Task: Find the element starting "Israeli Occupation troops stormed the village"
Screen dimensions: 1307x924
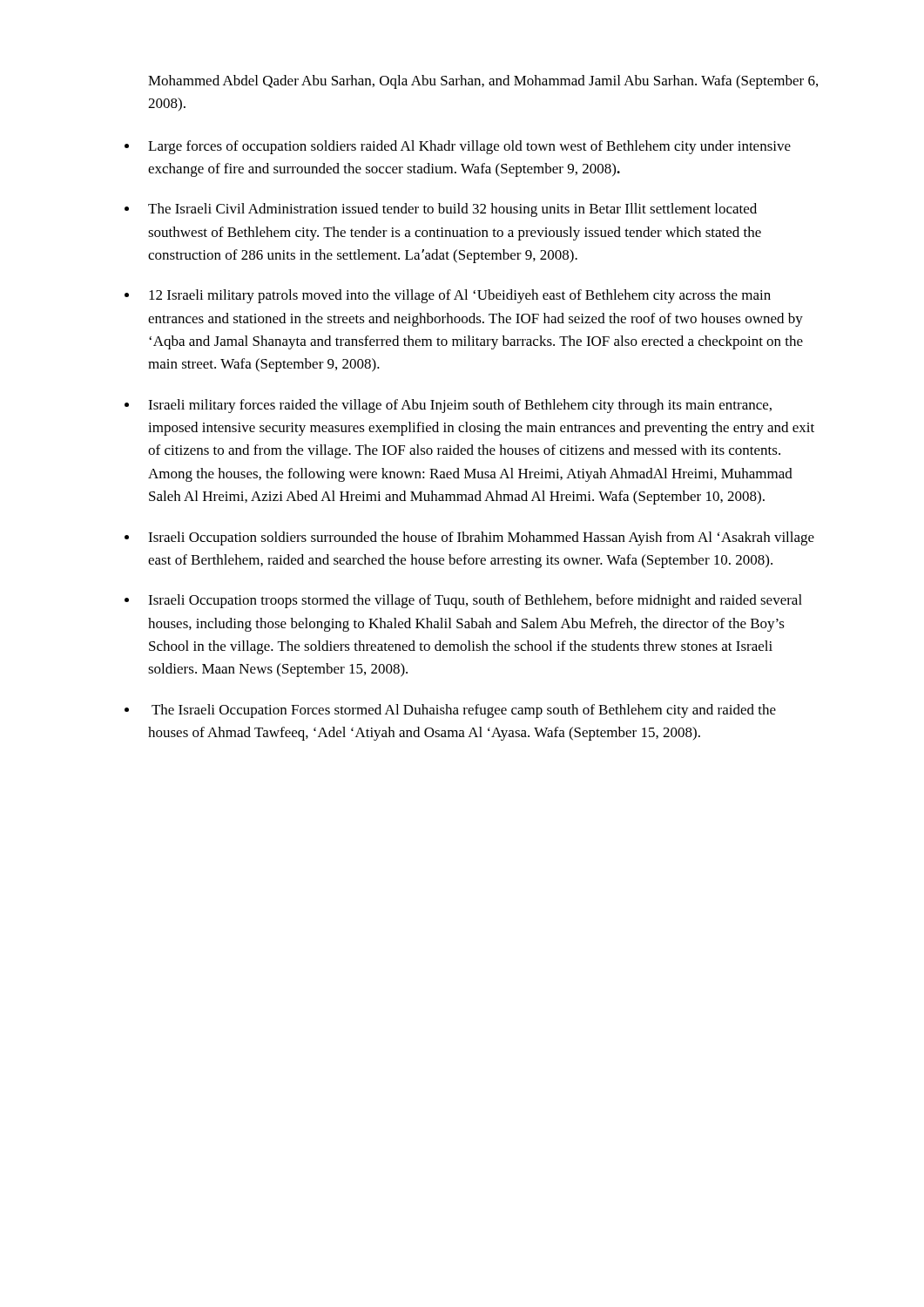Action: point(475,634)
